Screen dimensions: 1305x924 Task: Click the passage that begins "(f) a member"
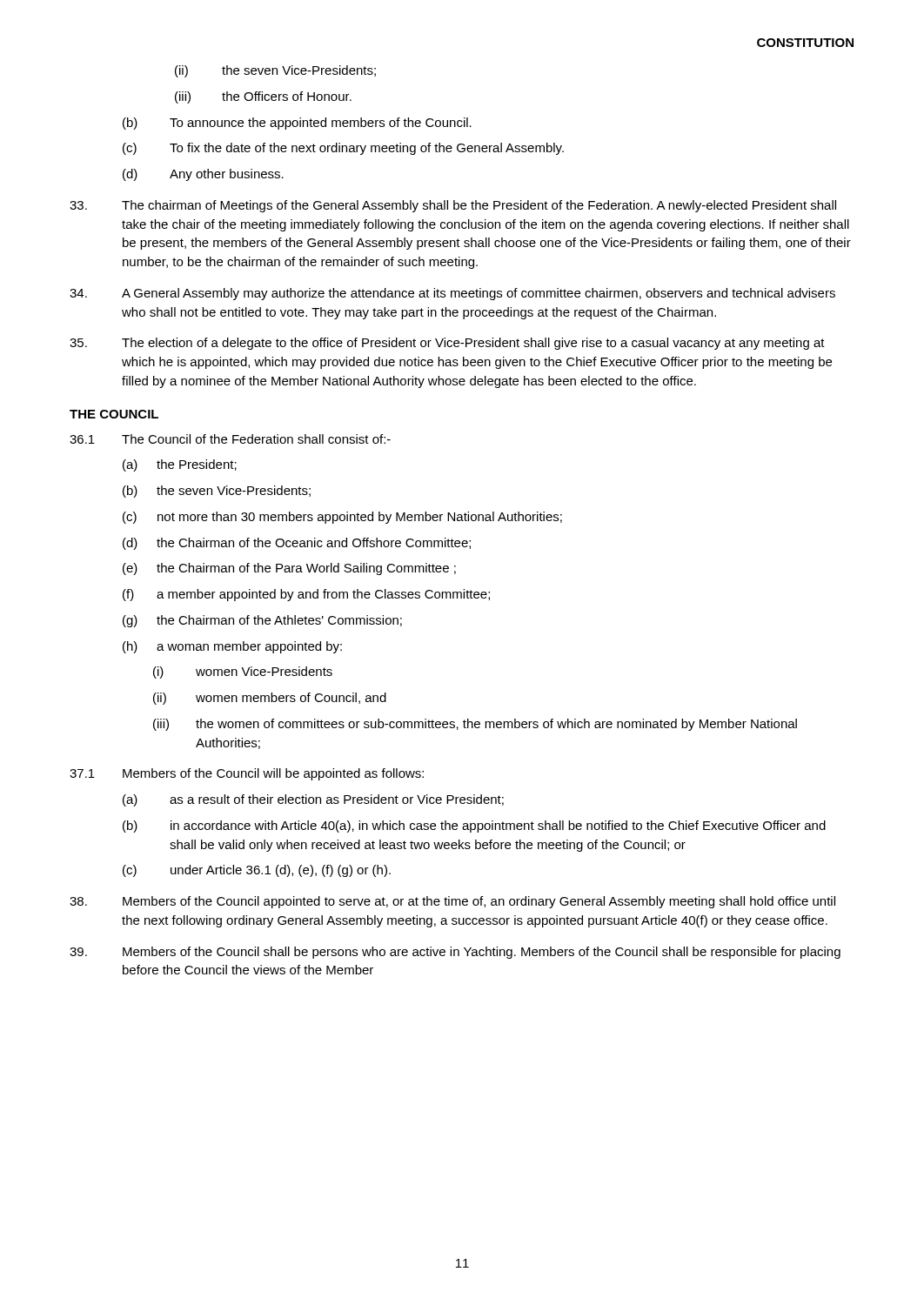tap(488, 594)
